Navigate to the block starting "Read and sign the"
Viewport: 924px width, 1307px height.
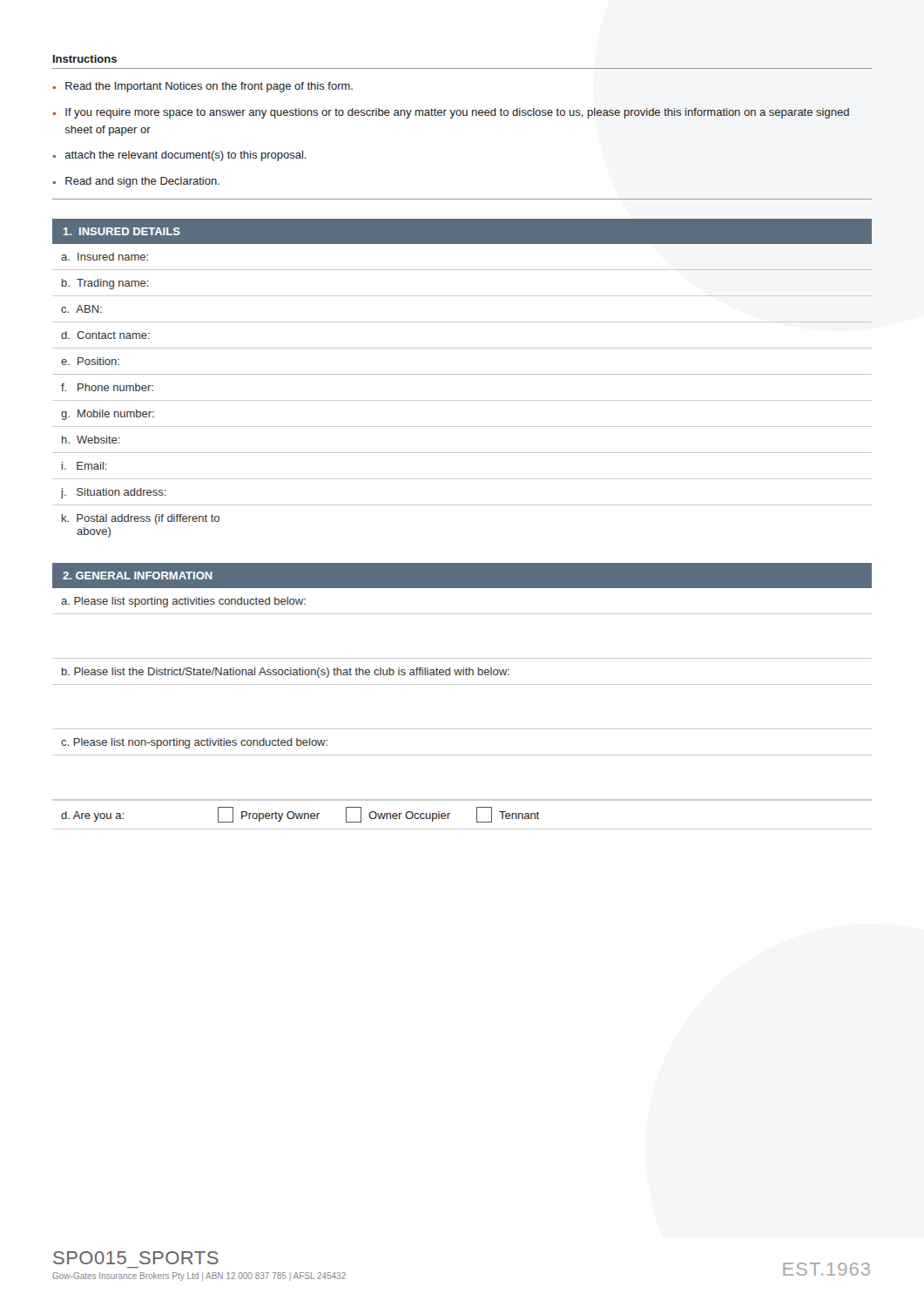[142, 181]
